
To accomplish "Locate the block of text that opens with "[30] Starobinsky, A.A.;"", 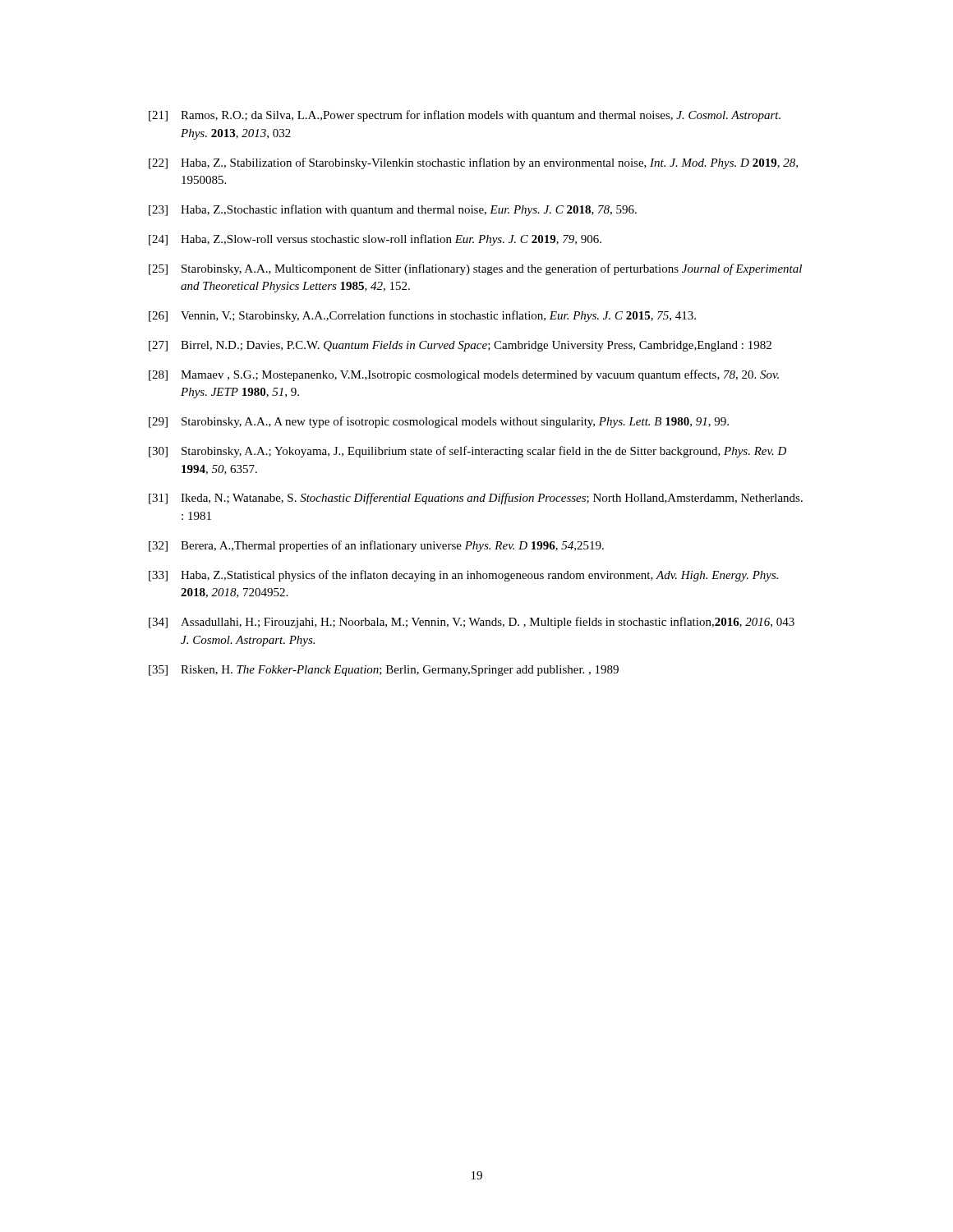I will [x=476, y=460].
